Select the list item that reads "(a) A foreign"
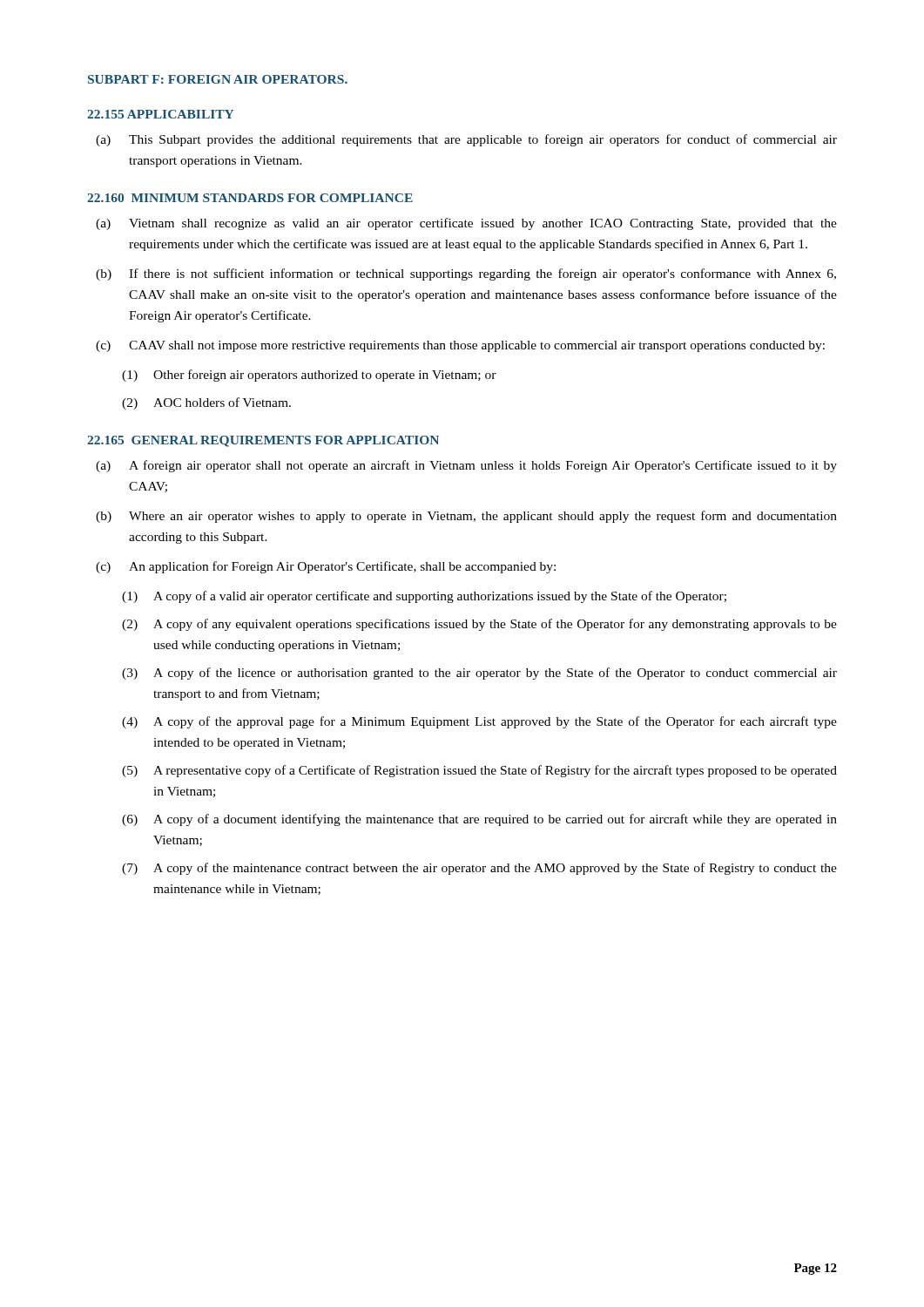The height and width of the screenshot is (1307, 924). (462, 476)
